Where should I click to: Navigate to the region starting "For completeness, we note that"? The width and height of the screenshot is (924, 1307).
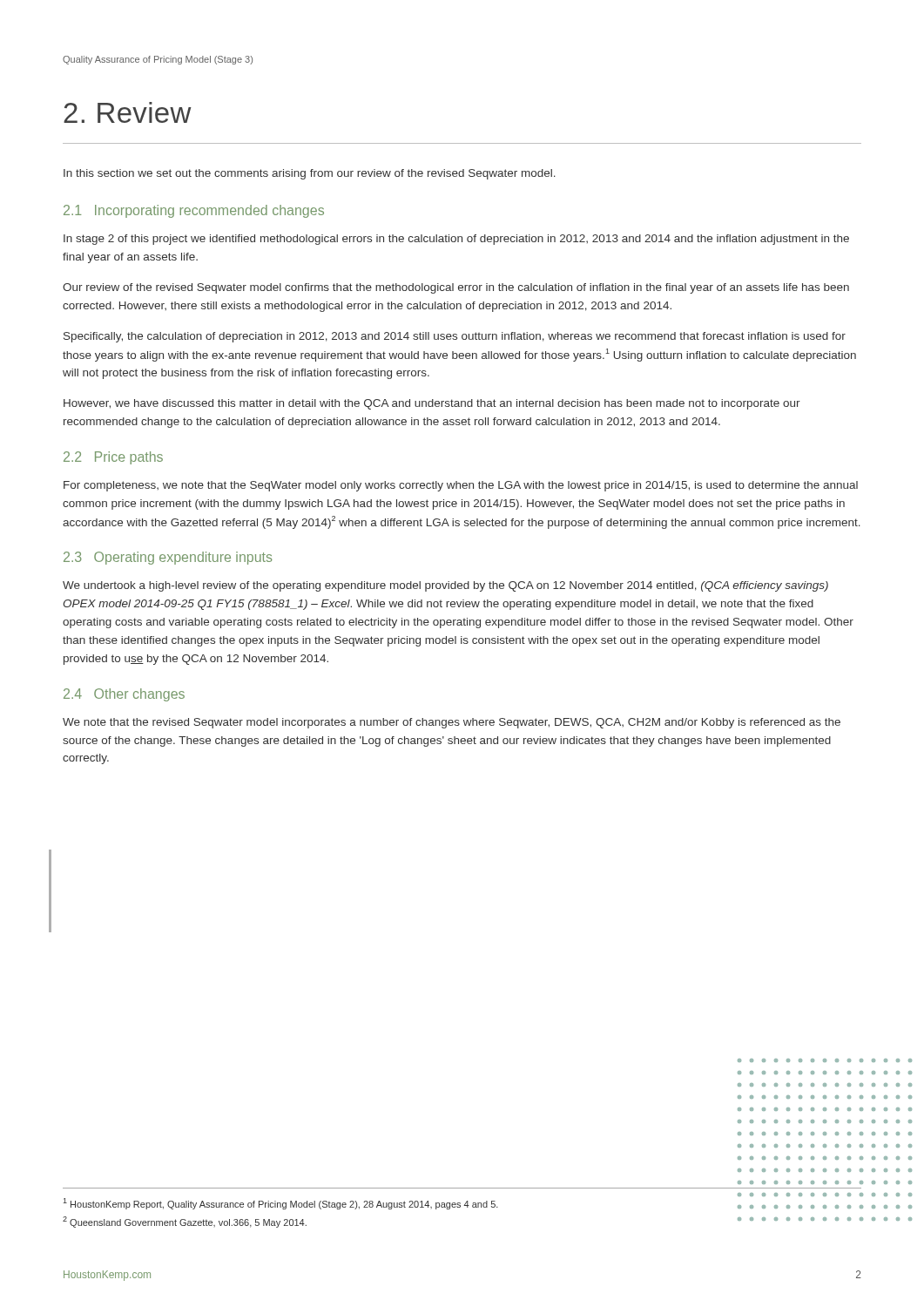click(x=462, y=503)
